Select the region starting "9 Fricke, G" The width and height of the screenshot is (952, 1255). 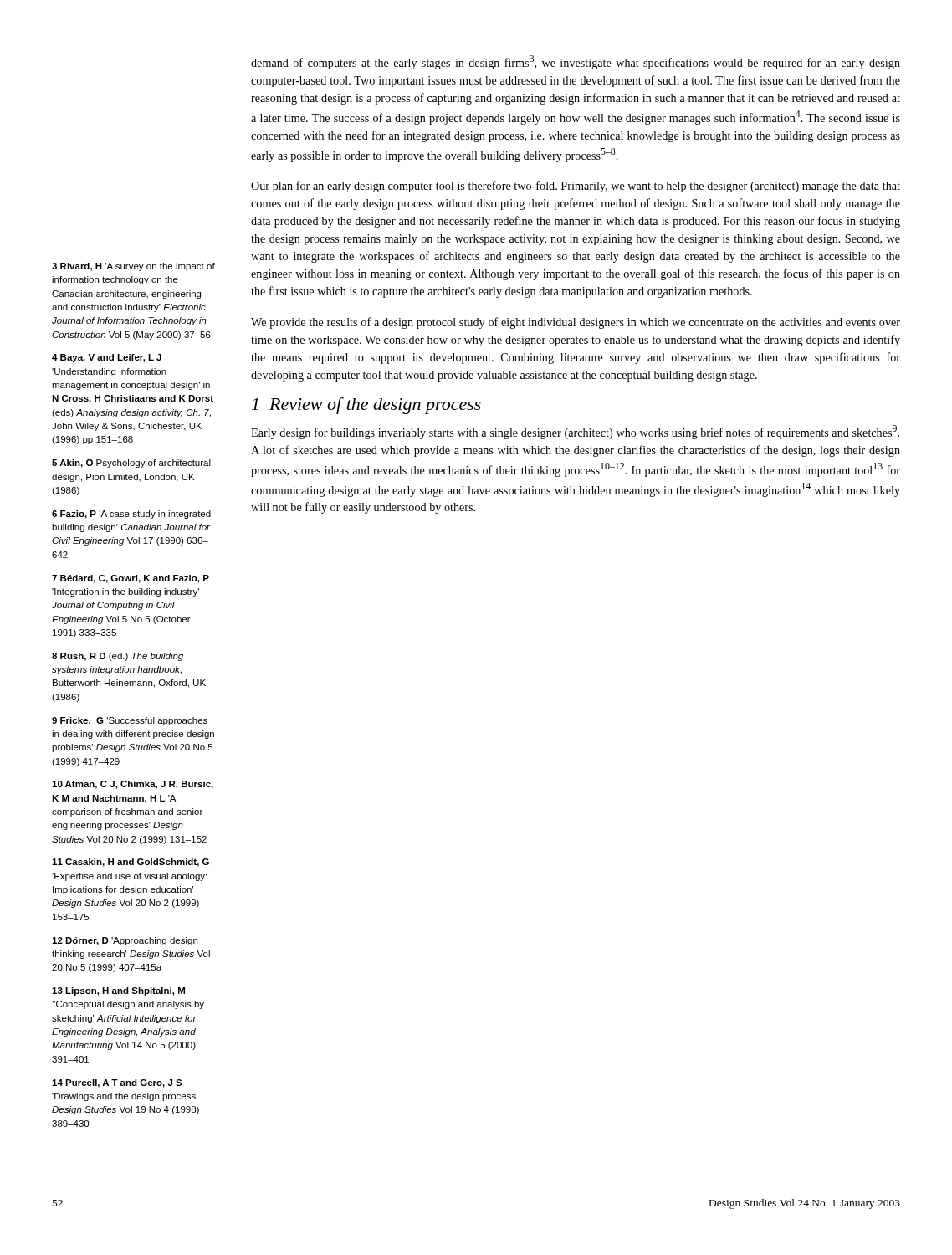[135, 741]
